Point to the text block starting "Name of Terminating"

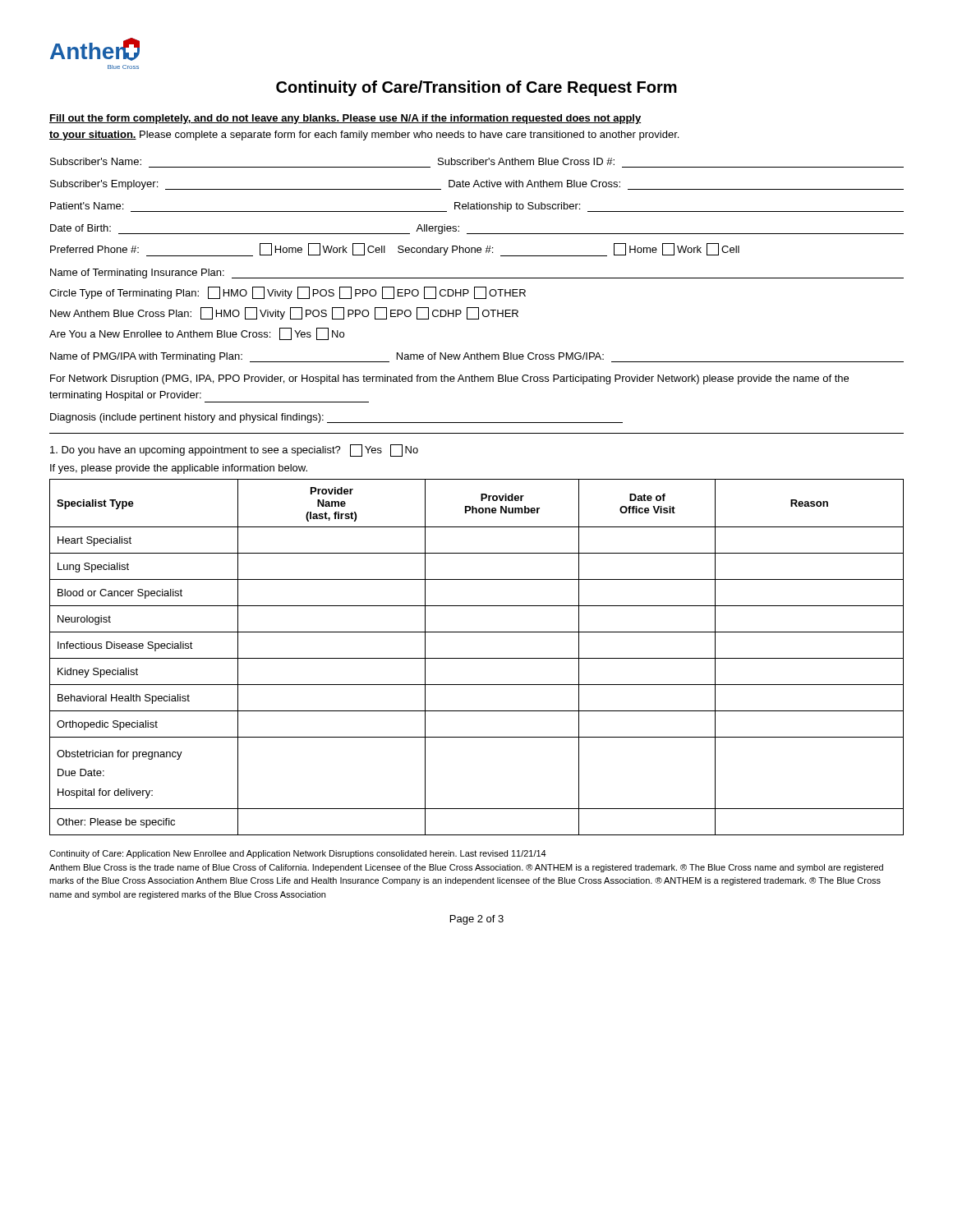click(476, 271)
